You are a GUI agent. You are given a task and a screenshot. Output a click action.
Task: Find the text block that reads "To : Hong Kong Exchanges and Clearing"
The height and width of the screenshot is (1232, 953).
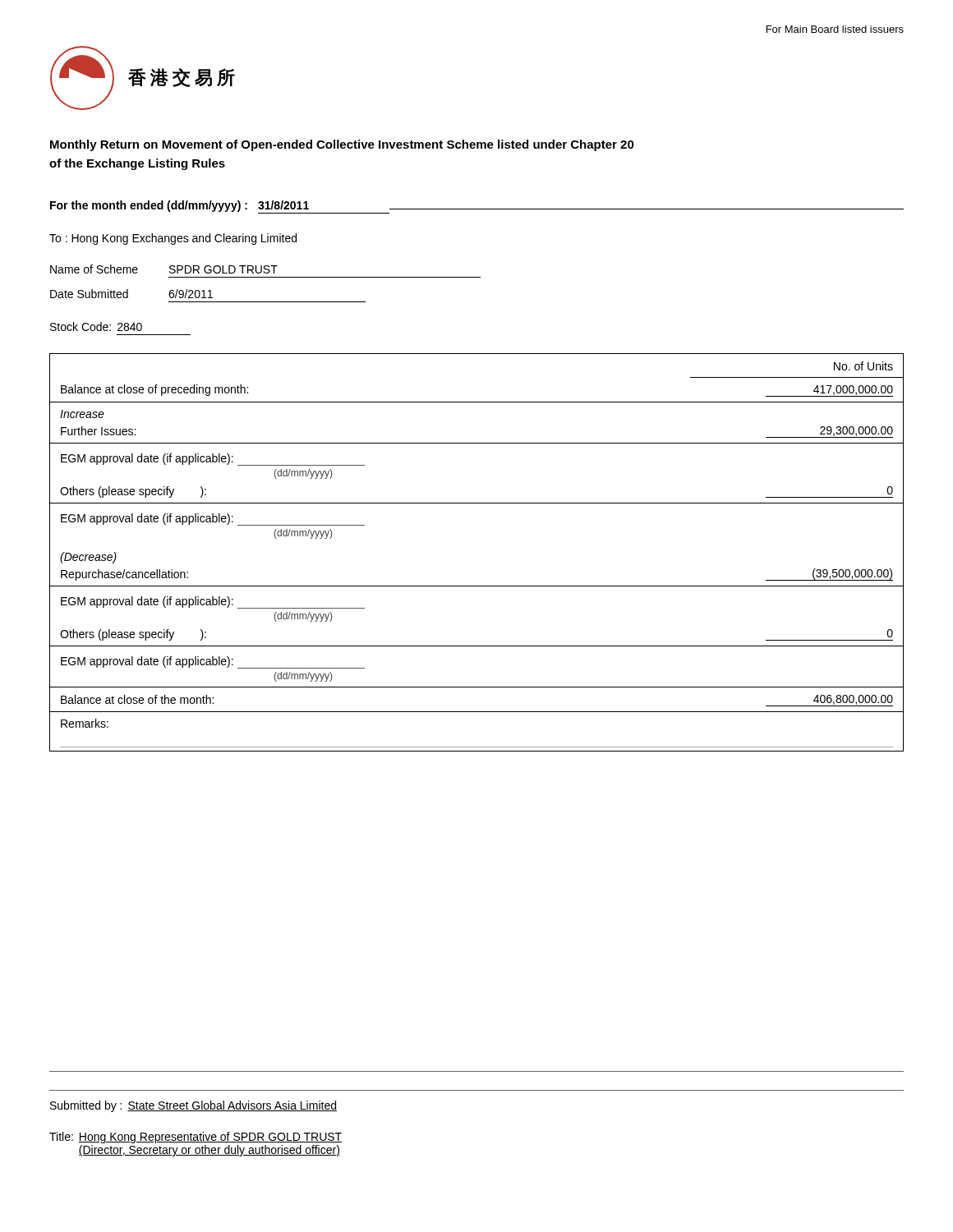(173, 238)
